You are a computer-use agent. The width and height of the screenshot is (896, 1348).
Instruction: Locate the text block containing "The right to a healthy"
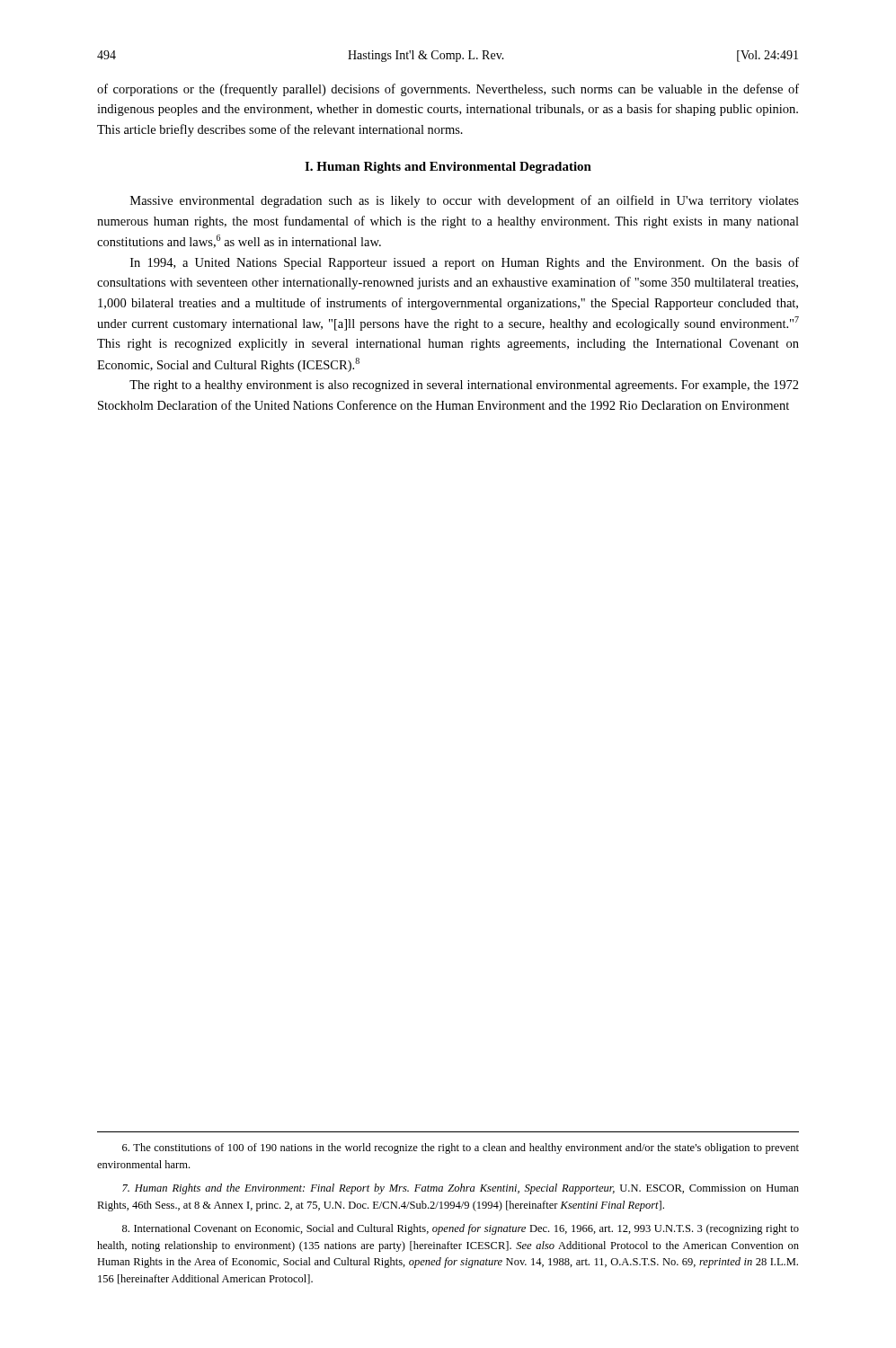(448, 395)
